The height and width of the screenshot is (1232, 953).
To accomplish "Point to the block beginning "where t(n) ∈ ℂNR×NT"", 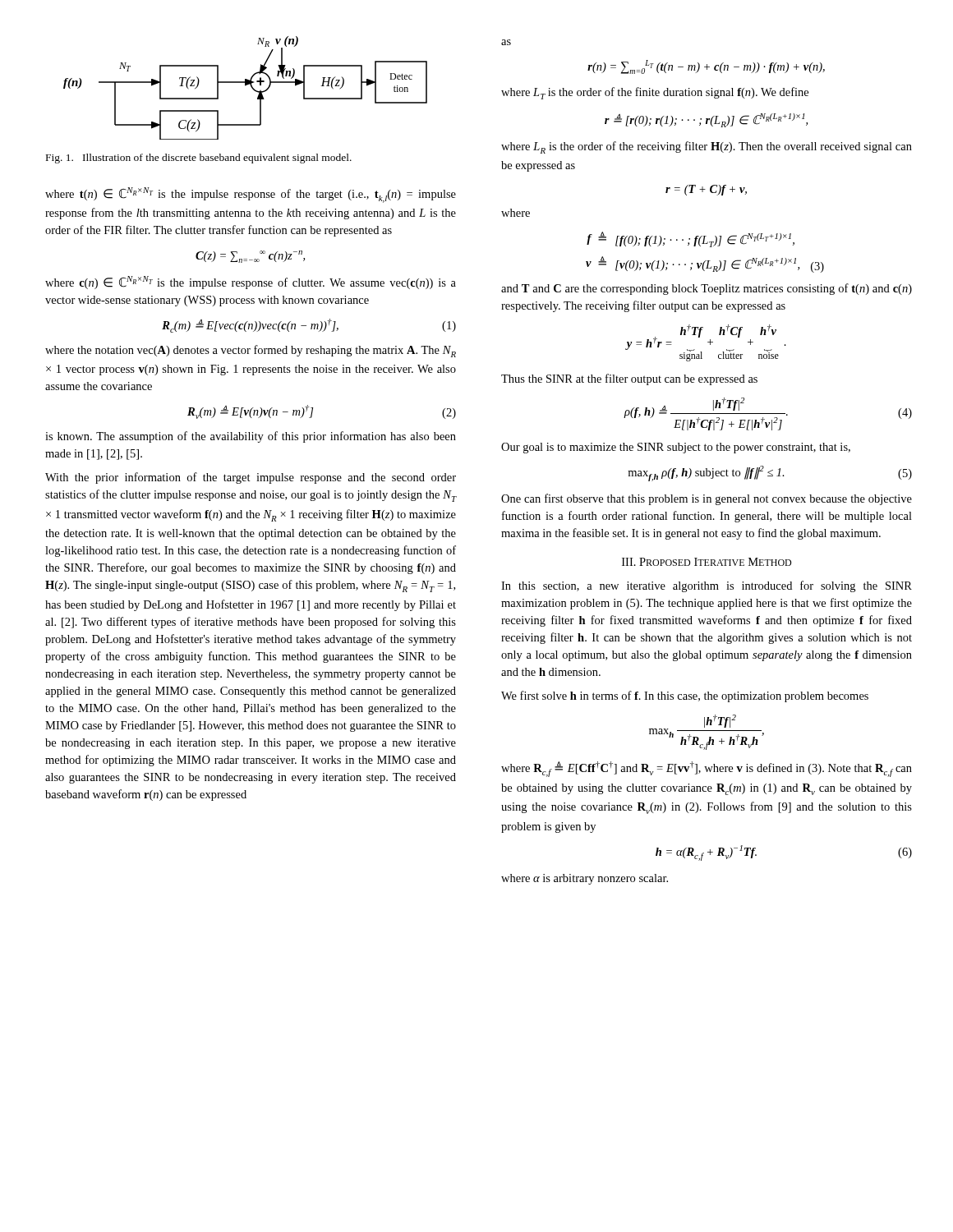I will (x=251, y=211).
